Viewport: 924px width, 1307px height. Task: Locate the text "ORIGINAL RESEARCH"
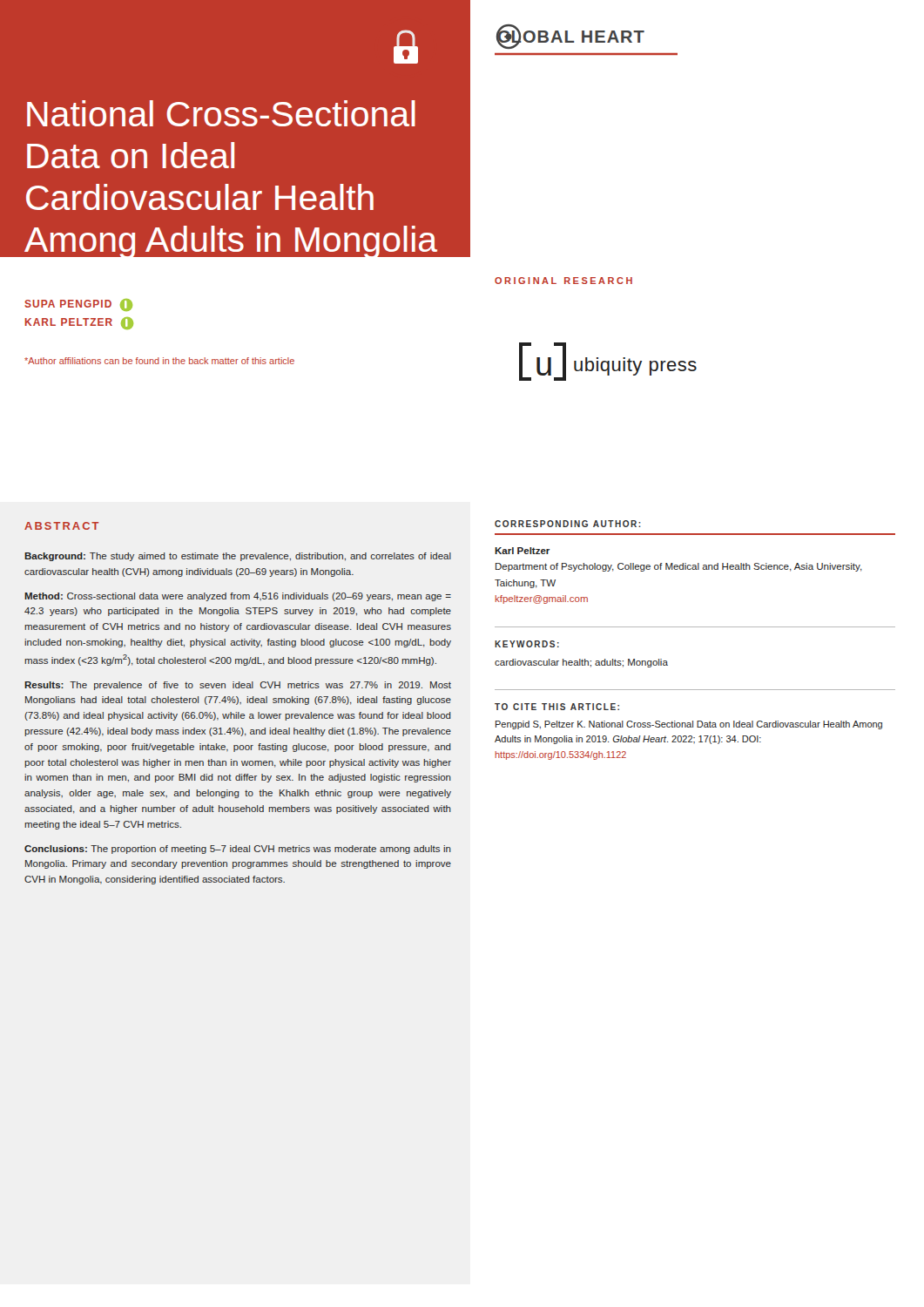coord(565,281)
